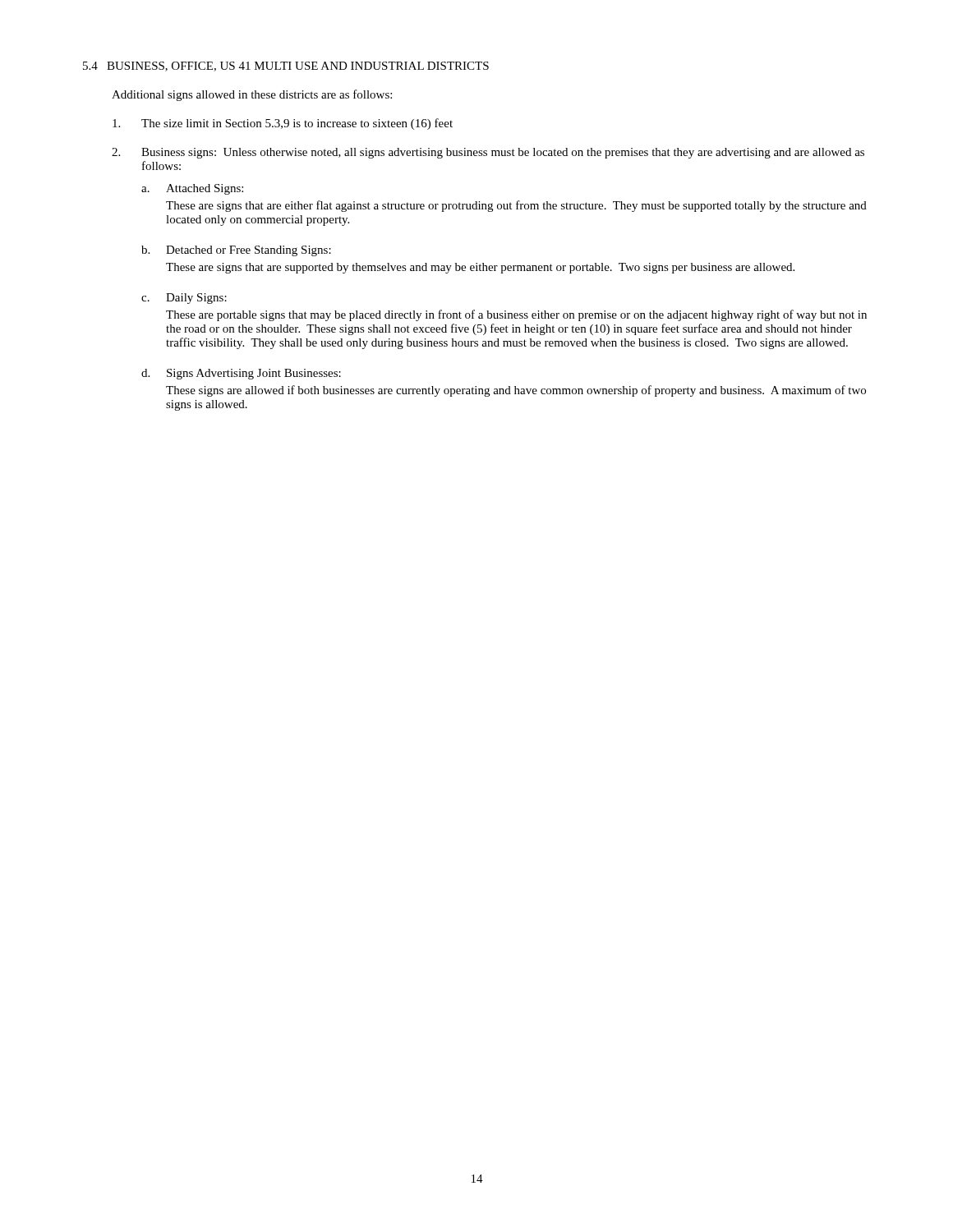Locate the list item that says "The size limit in Section 5.3,9 is to"

pos(283,124)
